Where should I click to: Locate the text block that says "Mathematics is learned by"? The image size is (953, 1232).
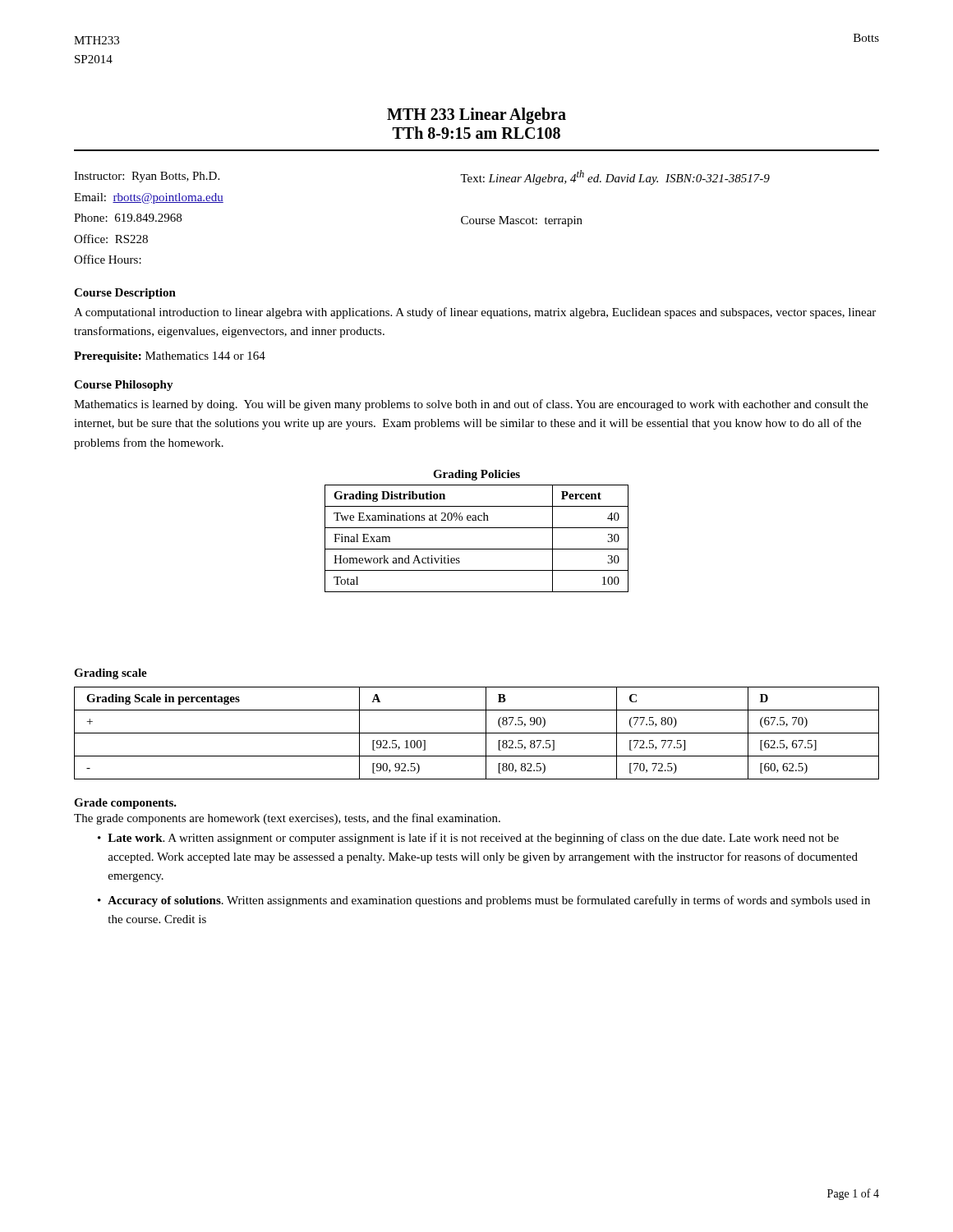click(471, 423)
